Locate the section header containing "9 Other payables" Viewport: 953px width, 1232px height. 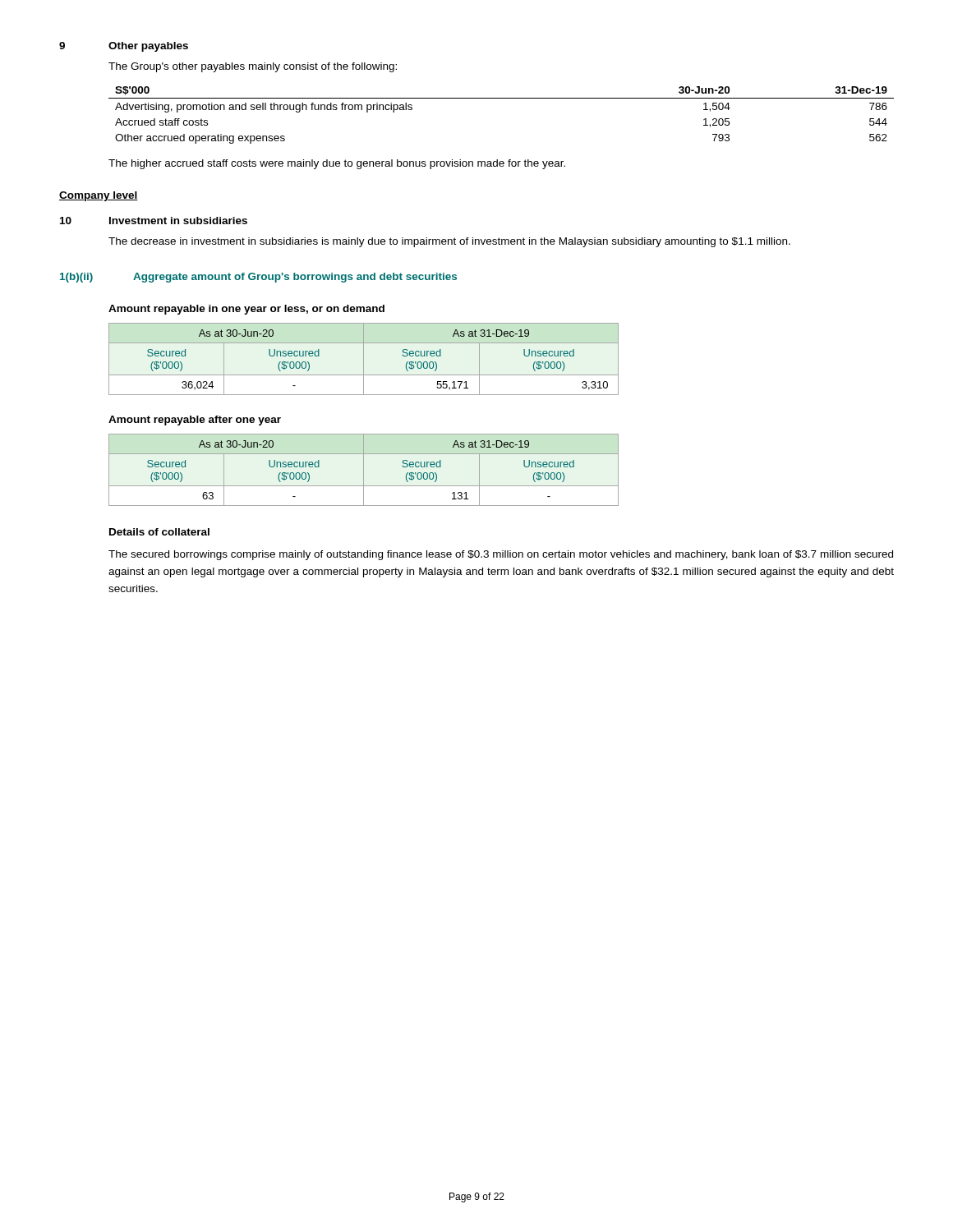click(x=124, y=46)
